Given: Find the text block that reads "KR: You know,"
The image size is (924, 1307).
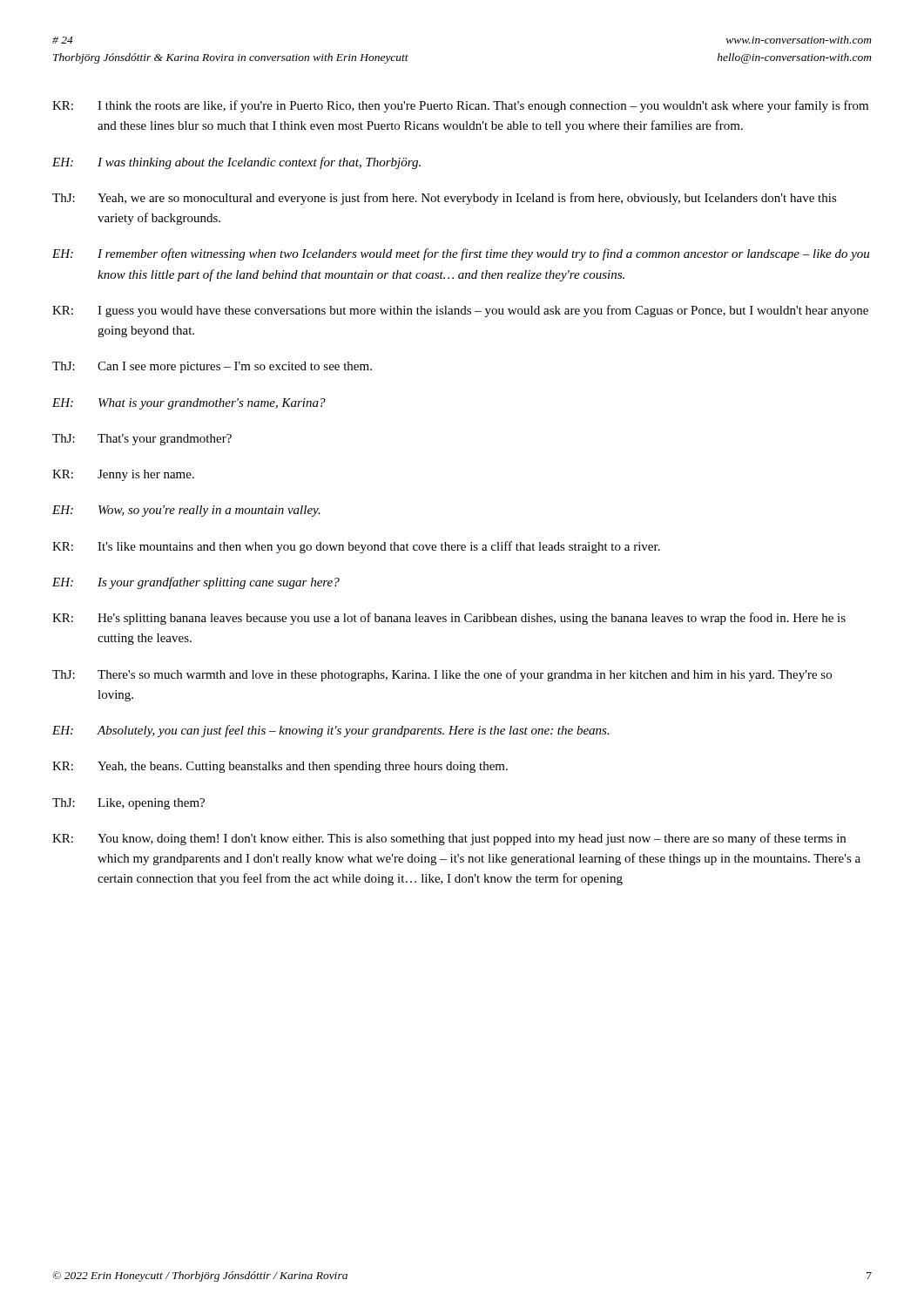Looking at the screenshot, I should pyautogui.click(x=462, y=859).
